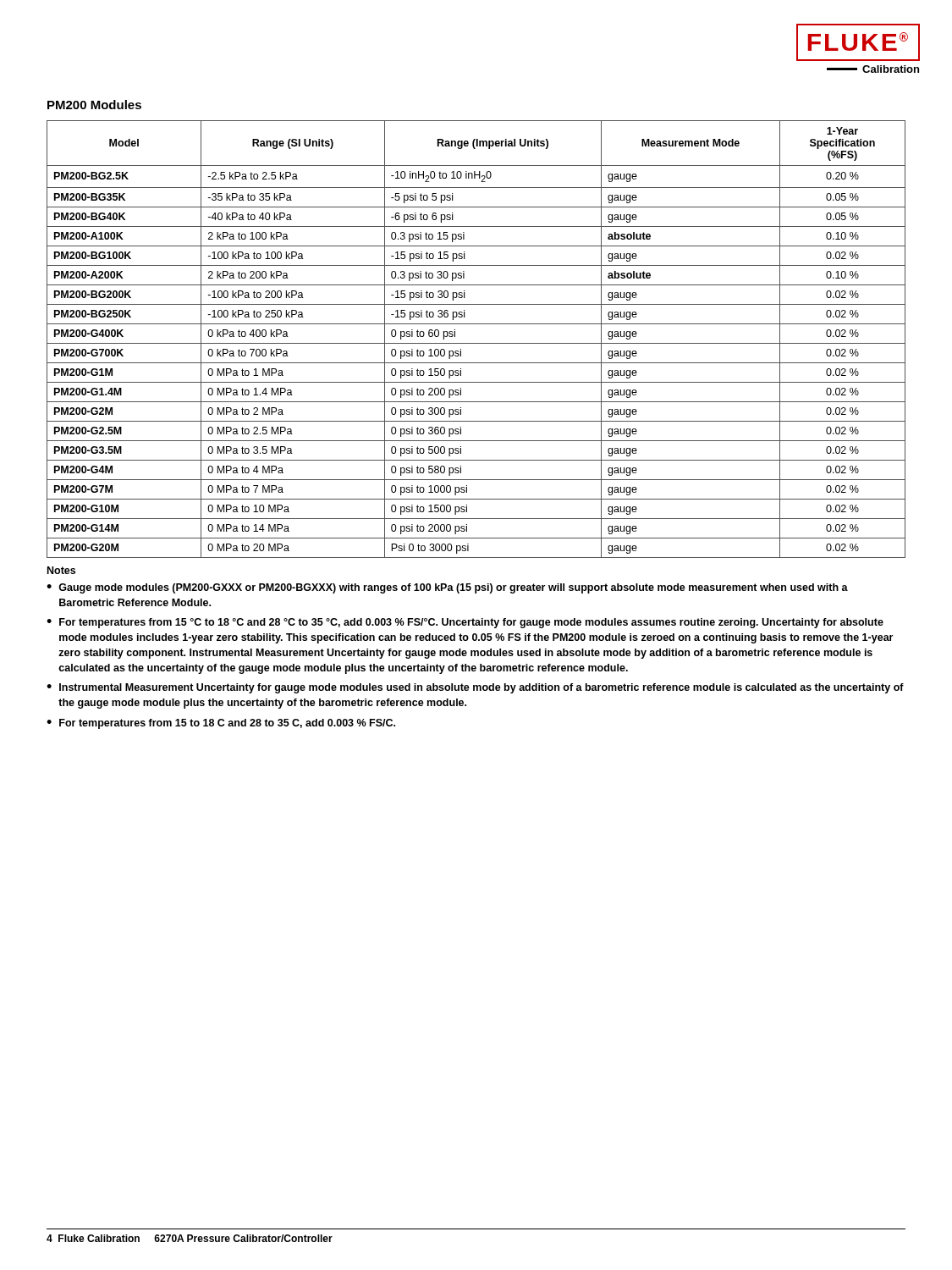This screenshot has height=1270, width=952.
Task: Find the block starting "PM200 Modules"
Action: click(94, 105)
